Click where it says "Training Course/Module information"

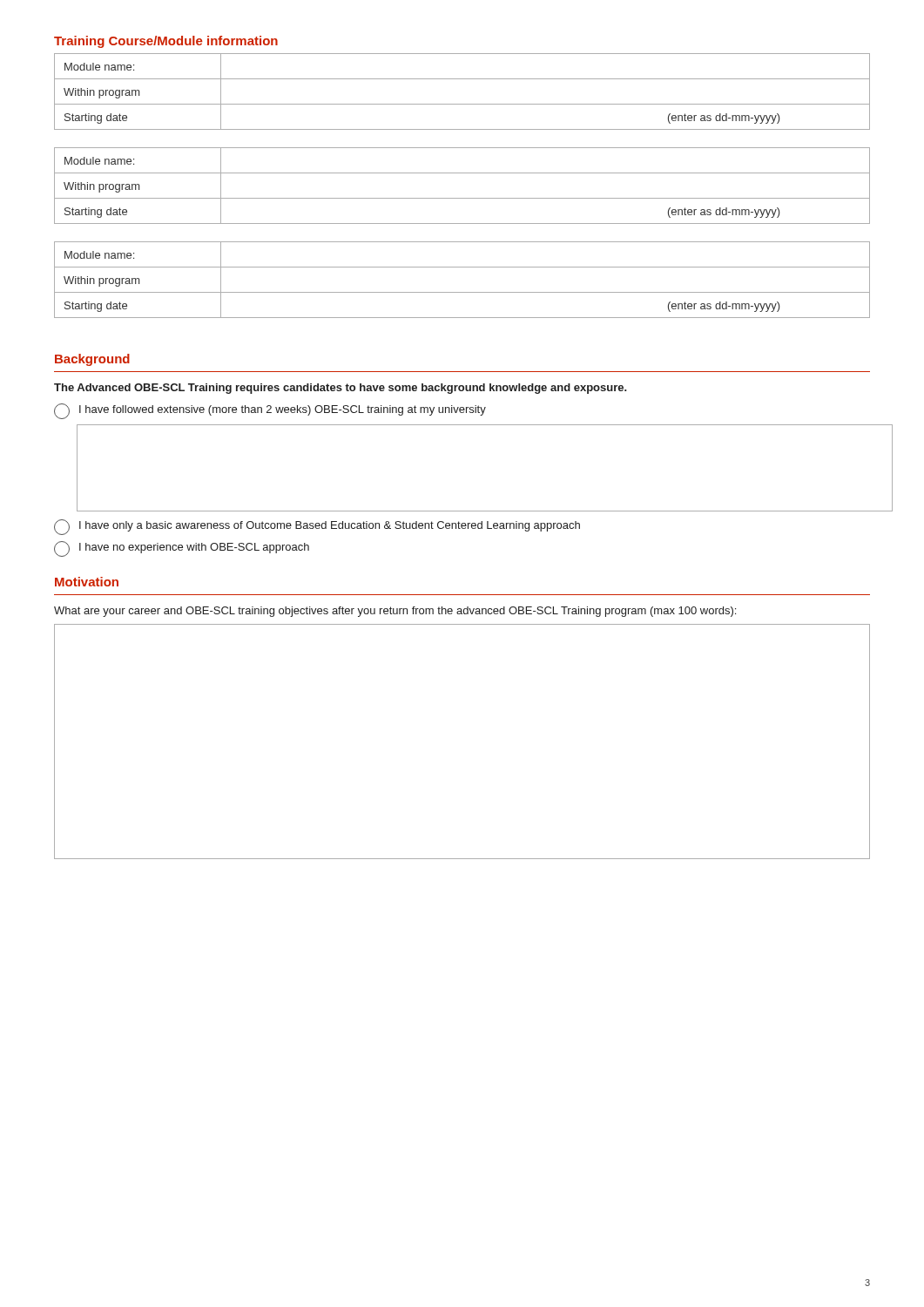pos(166,41)
